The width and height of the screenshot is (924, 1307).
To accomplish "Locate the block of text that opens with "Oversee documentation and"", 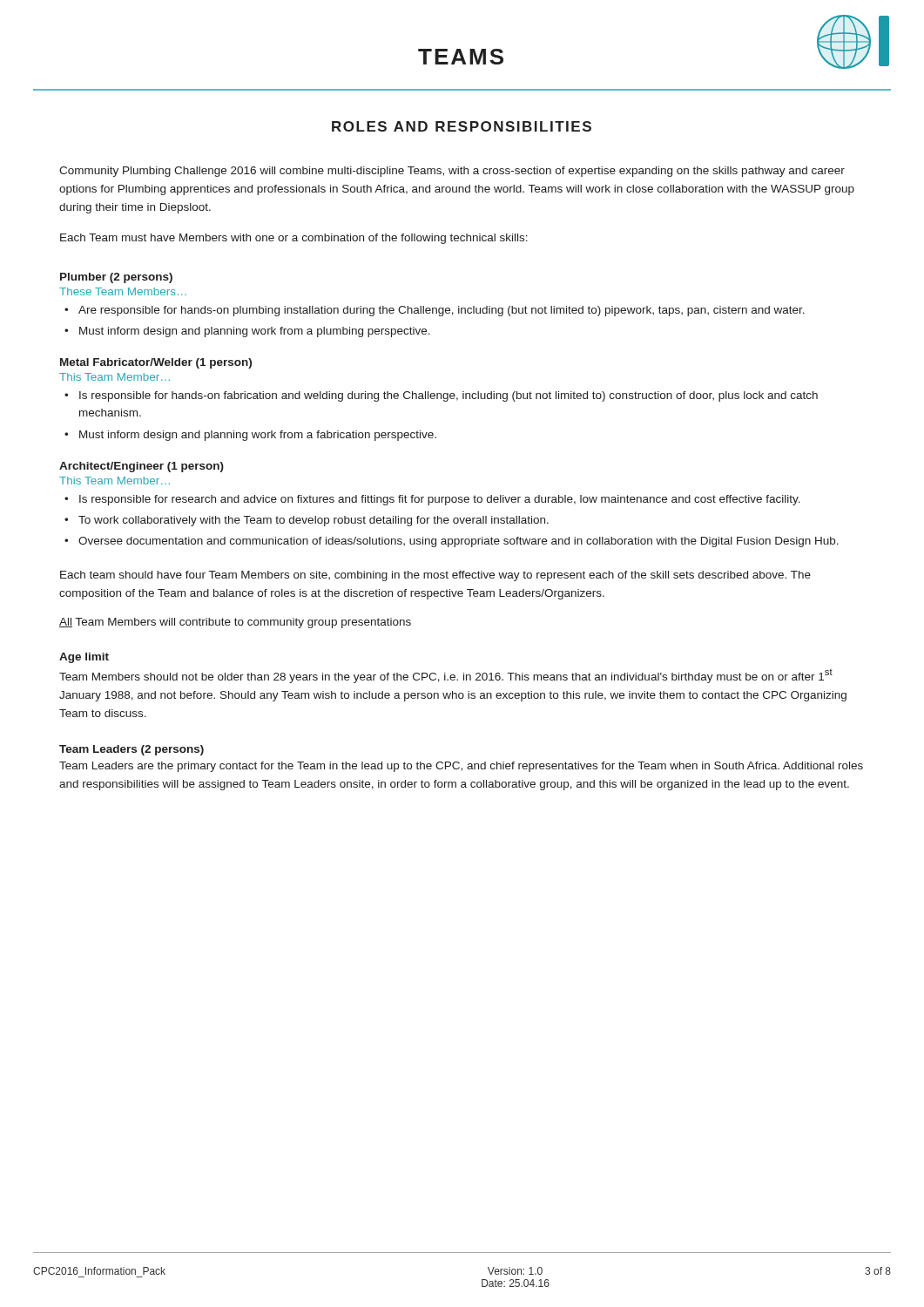I will click(x=459, y=541).
